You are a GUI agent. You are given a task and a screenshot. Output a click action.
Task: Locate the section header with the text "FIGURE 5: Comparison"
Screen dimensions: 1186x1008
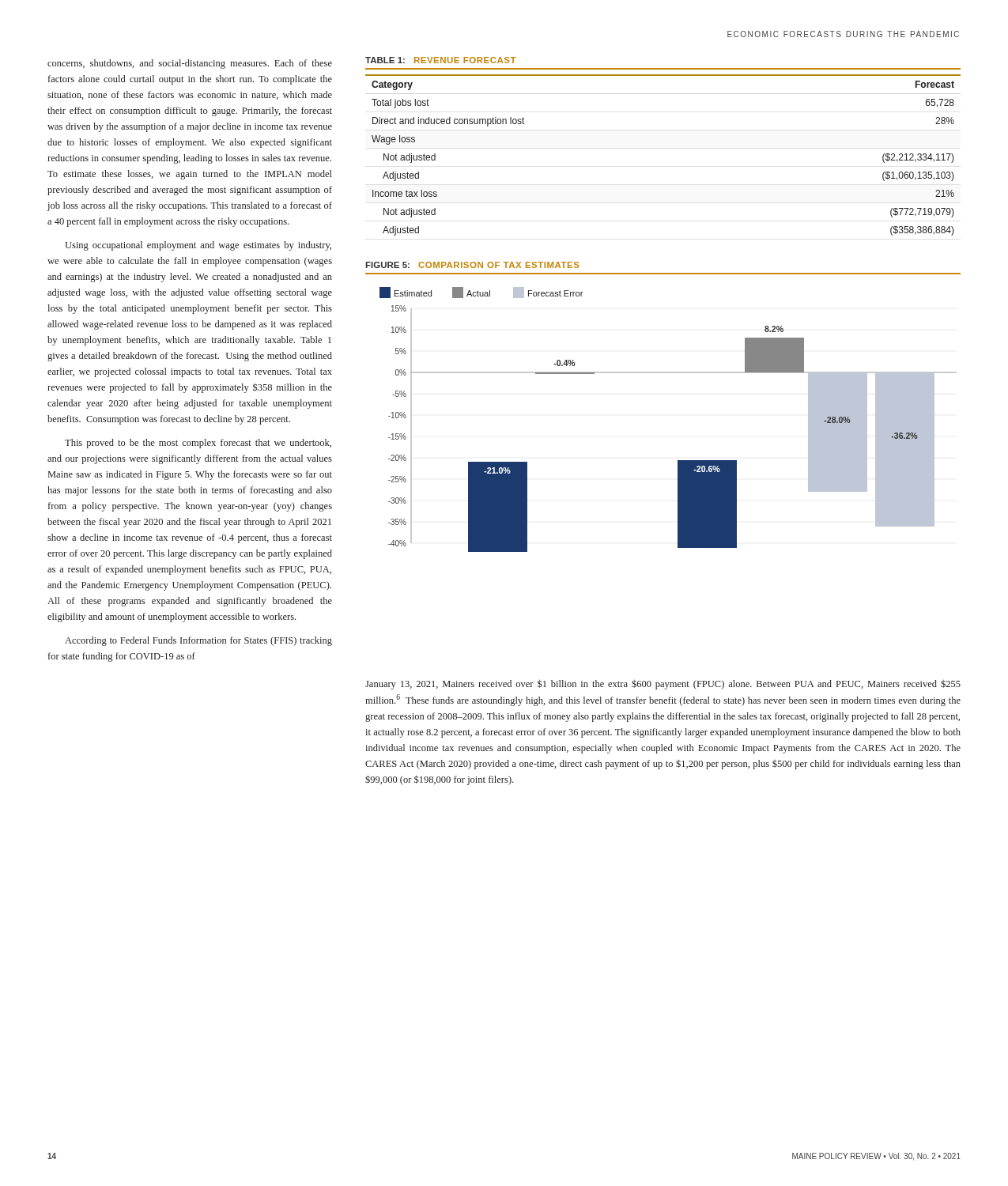473,265
